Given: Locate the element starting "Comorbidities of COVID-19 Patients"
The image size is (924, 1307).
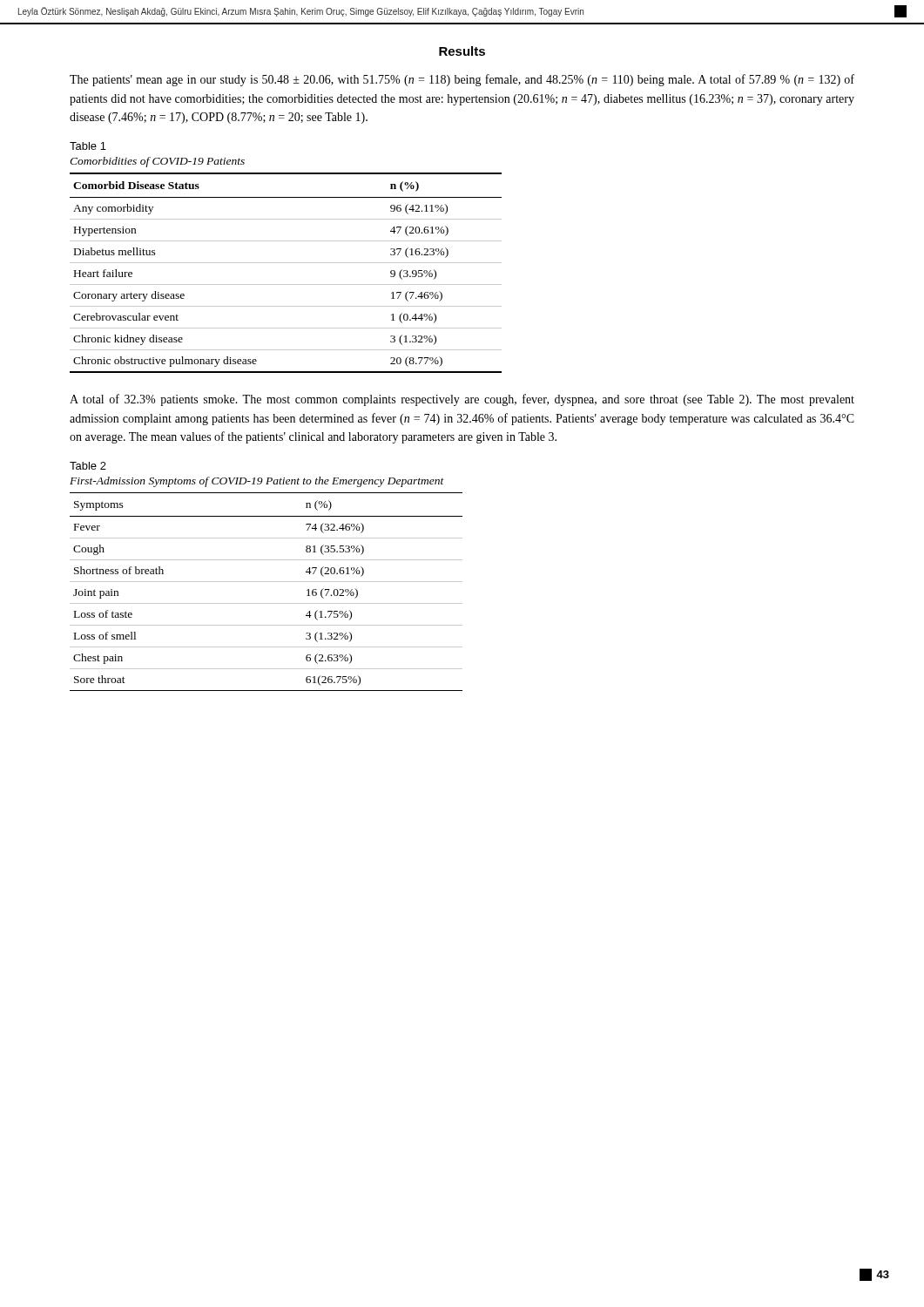Looking at the screenshot, I should (157, 161).
